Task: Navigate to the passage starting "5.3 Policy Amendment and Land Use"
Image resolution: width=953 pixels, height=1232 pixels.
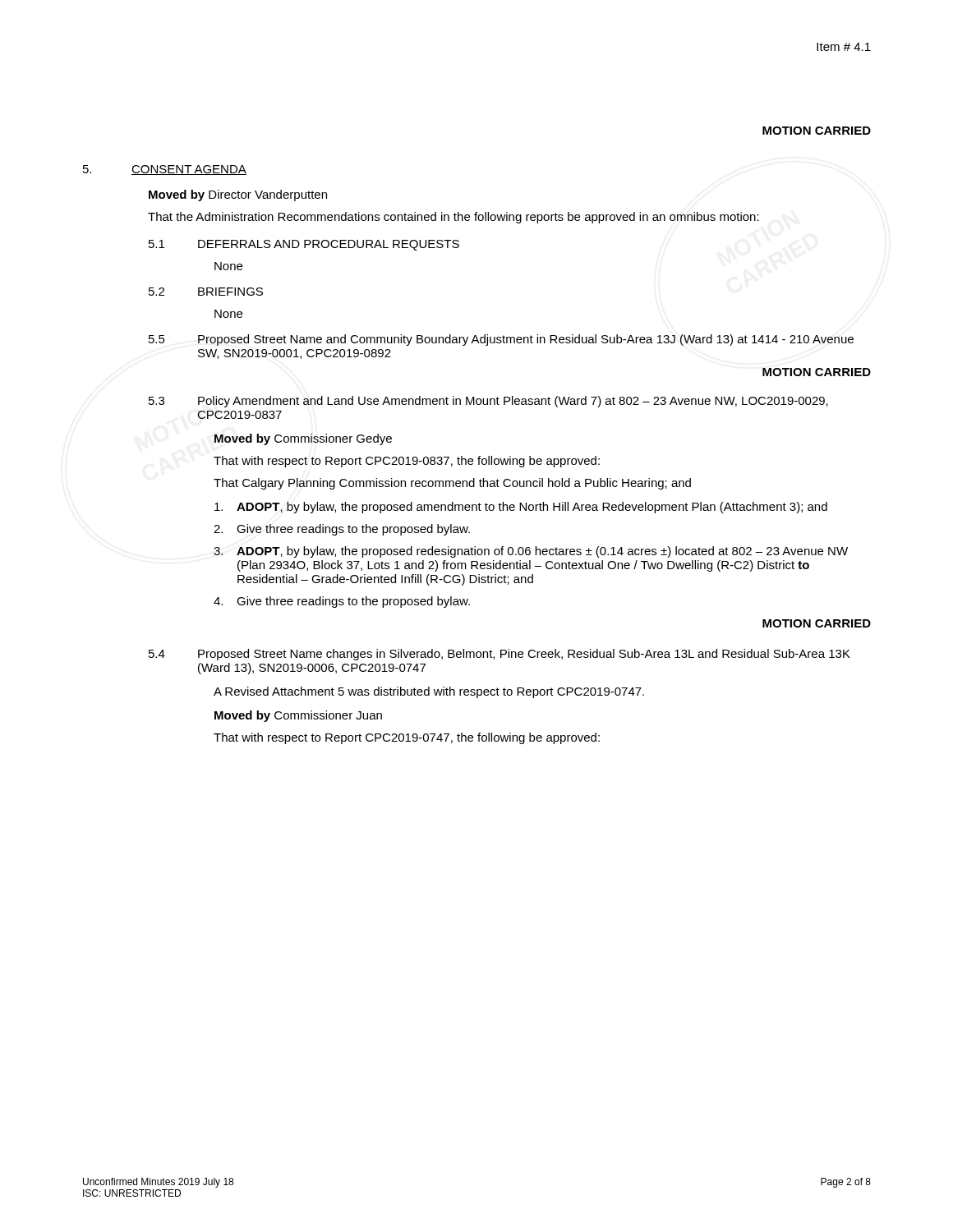Action: click(x=509, y=407)
